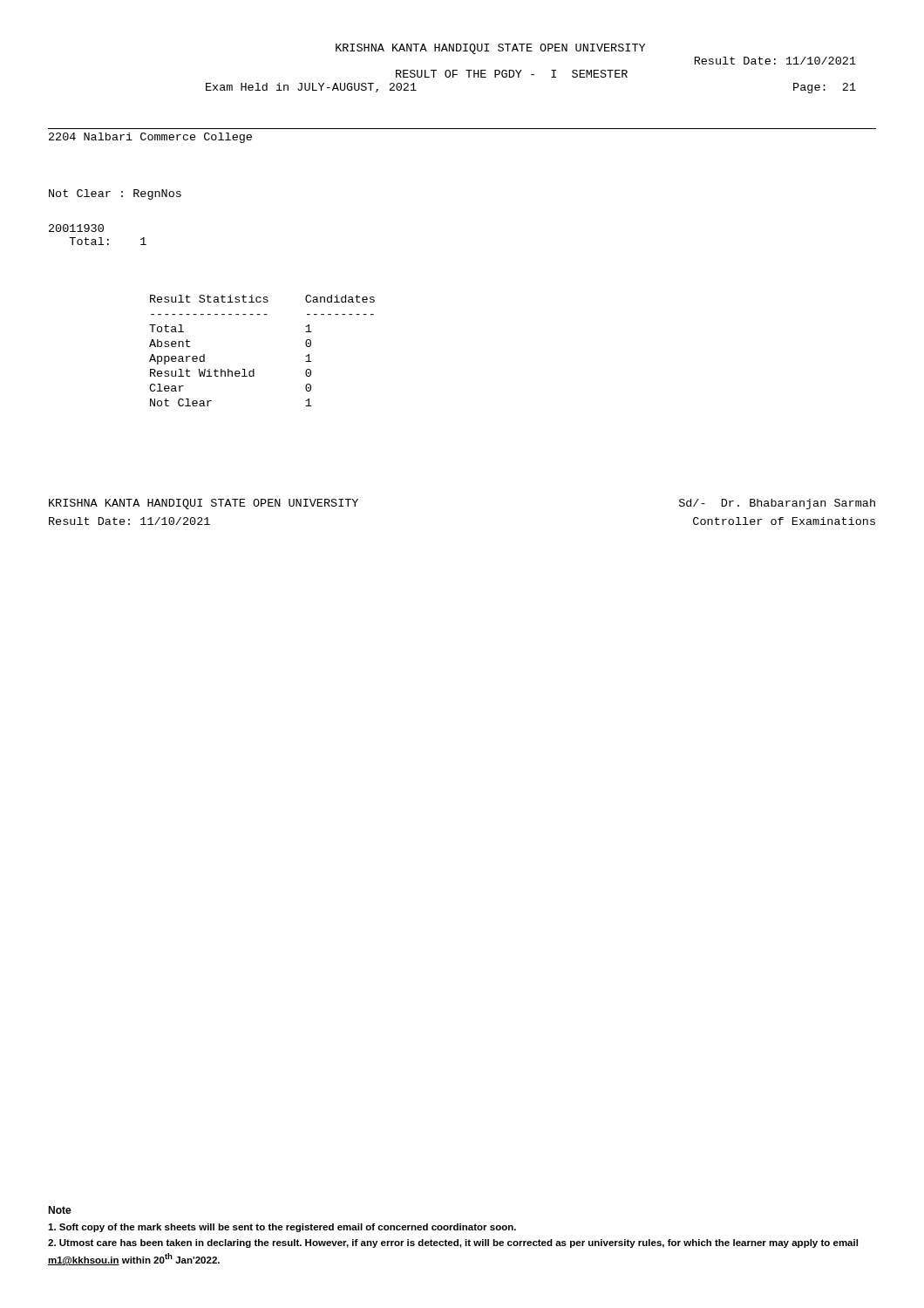Locate the block starting "20011930 Total: 1"
Screen dimensions: 1308x924
[97, 235]
